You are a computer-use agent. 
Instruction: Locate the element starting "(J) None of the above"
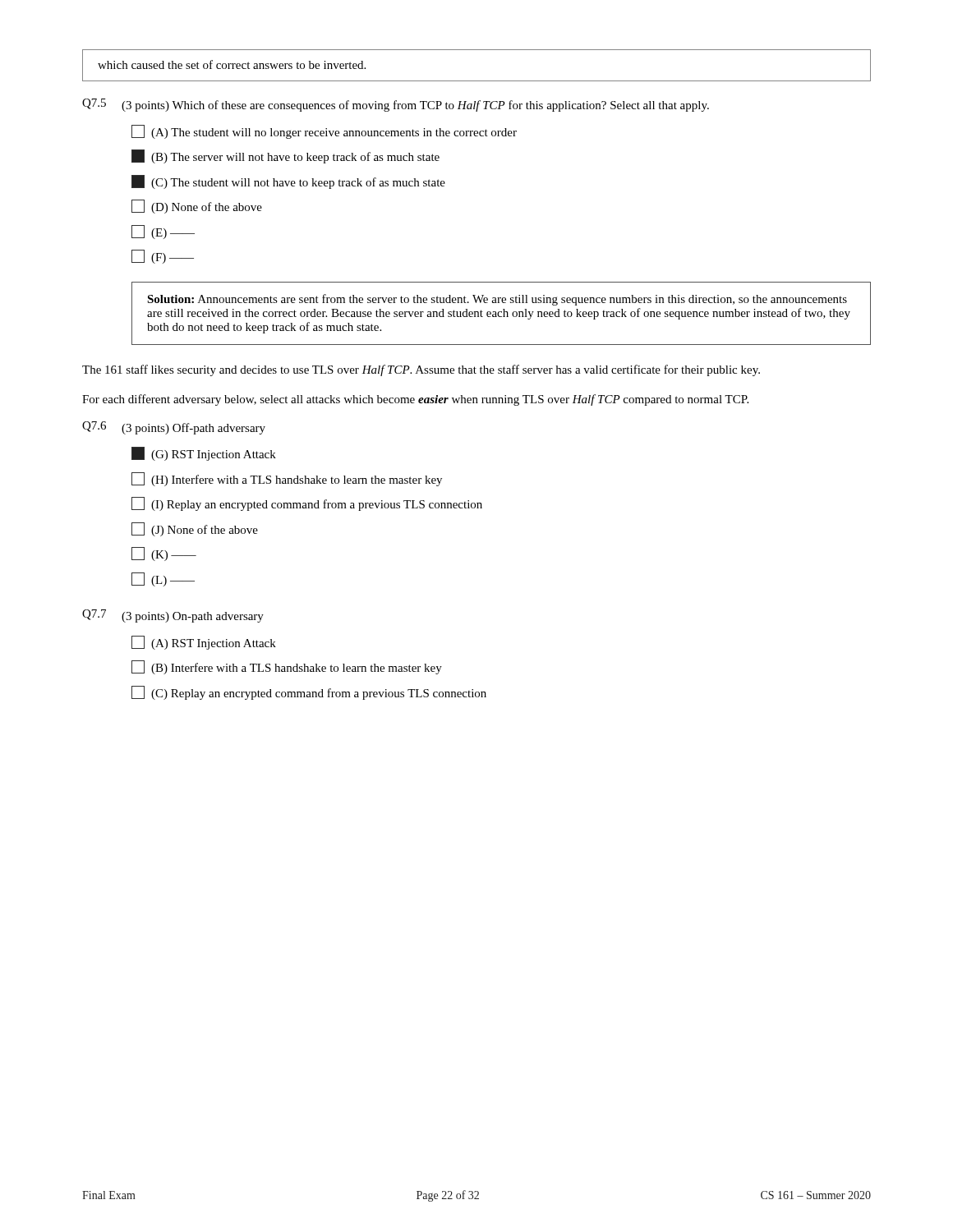[x=195, y=530]
